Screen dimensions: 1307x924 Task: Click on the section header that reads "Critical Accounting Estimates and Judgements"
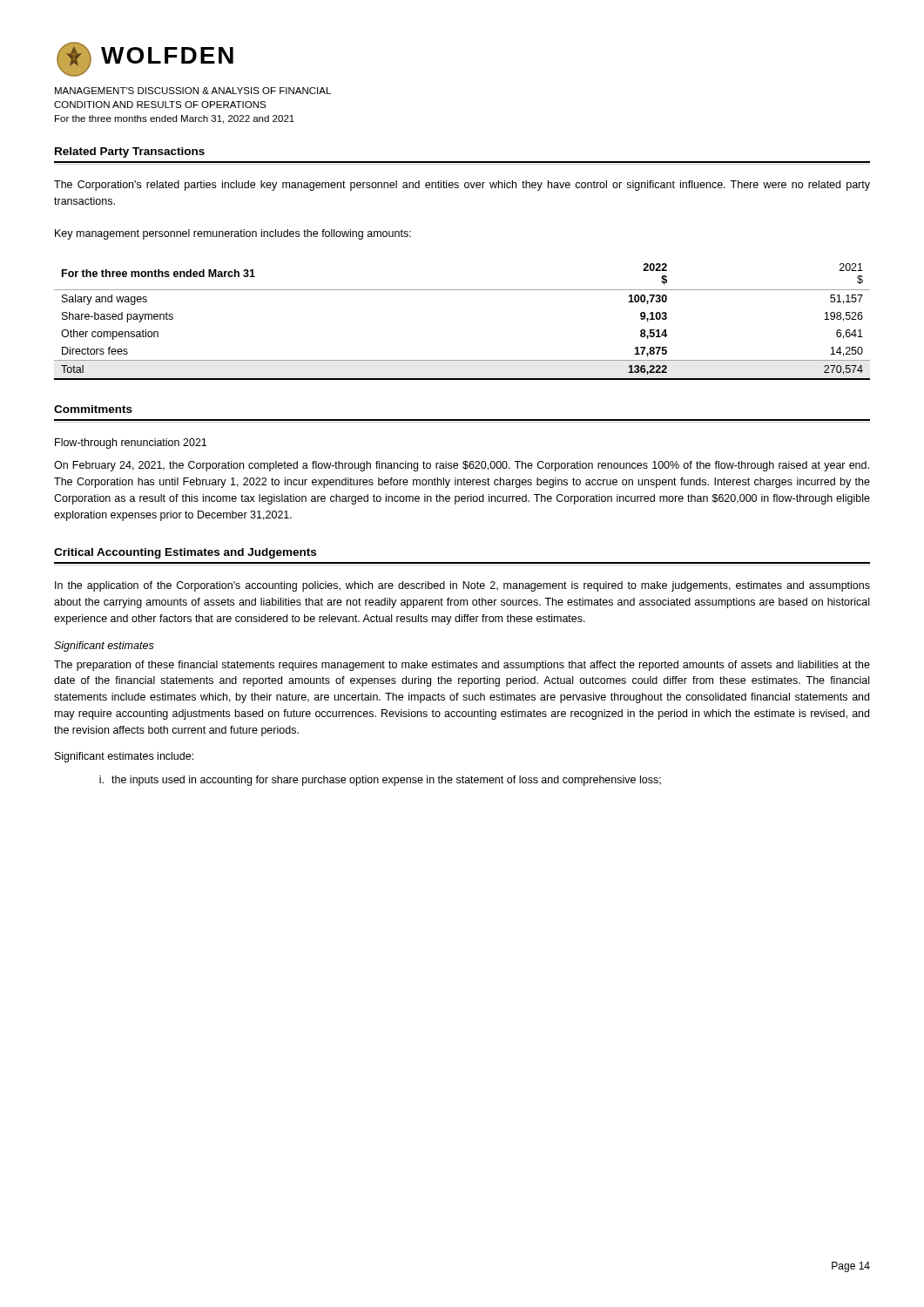(x=462, y=556)
